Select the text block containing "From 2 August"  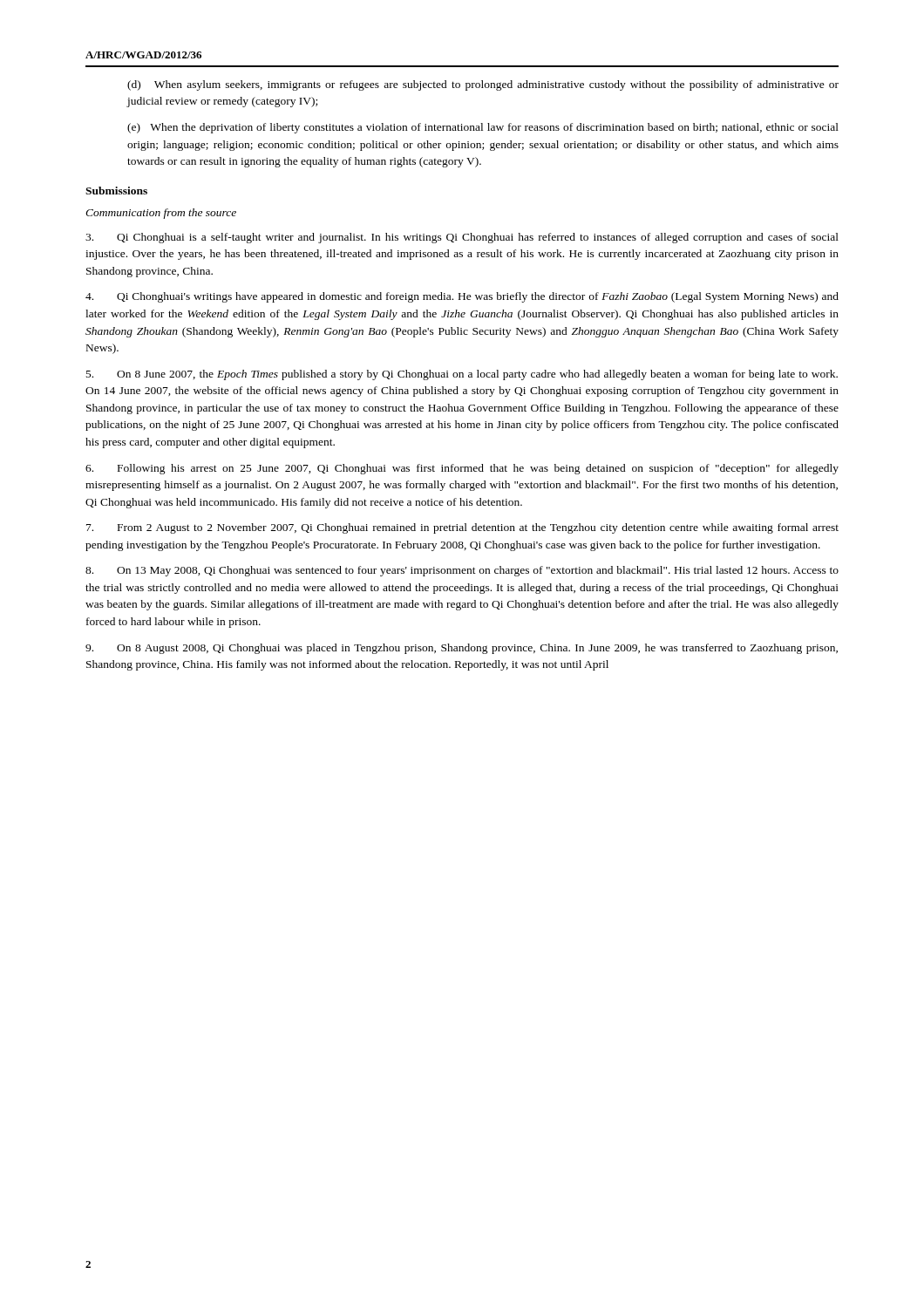point(462,536)
